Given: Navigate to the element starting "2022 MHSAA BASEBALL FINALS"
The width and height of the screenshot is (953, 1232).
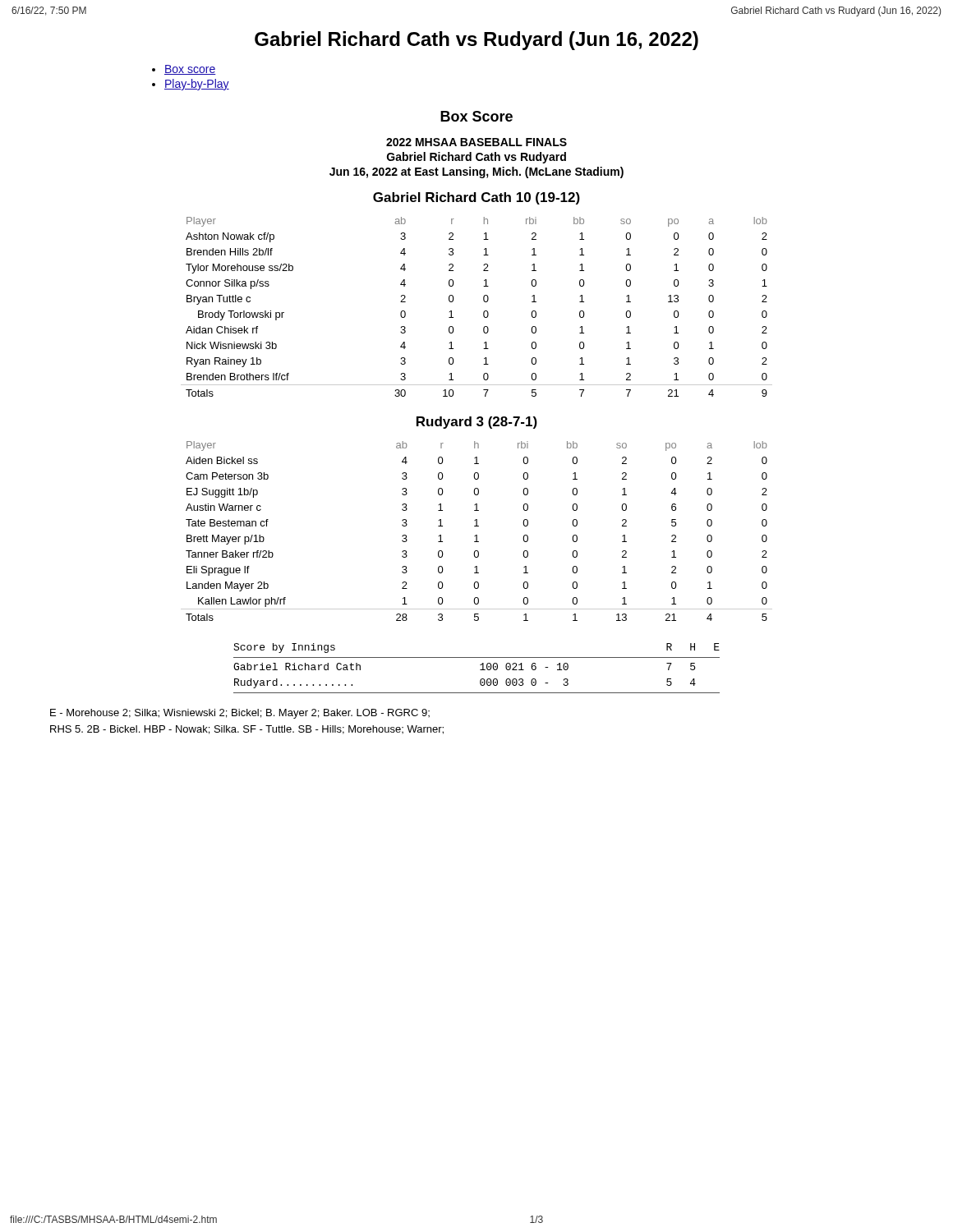Looking at the screenshot, I should click(x=476, y=157).
